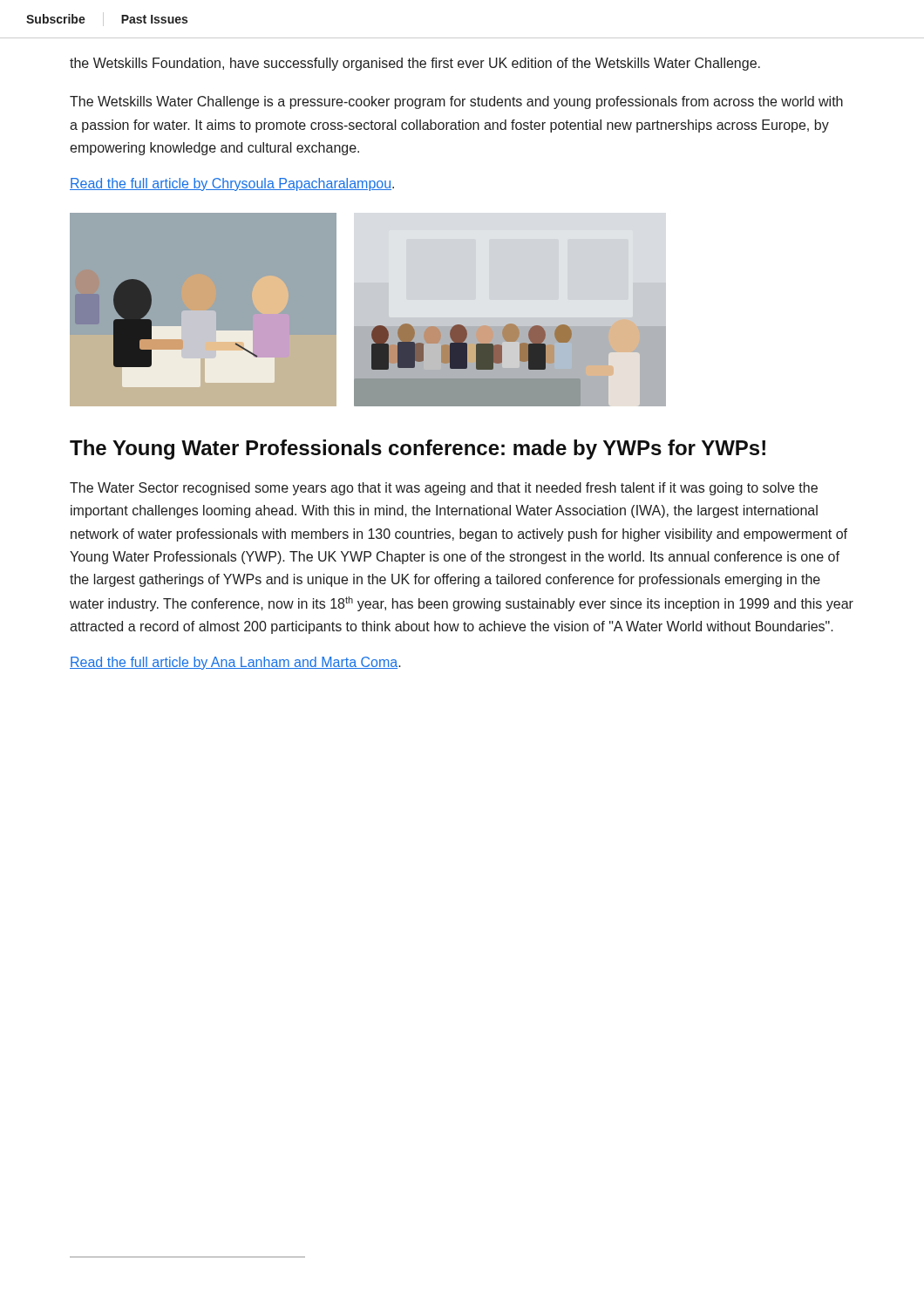
Task: Find the text block that says "Read the full article by Ana"
Action: 236,662
